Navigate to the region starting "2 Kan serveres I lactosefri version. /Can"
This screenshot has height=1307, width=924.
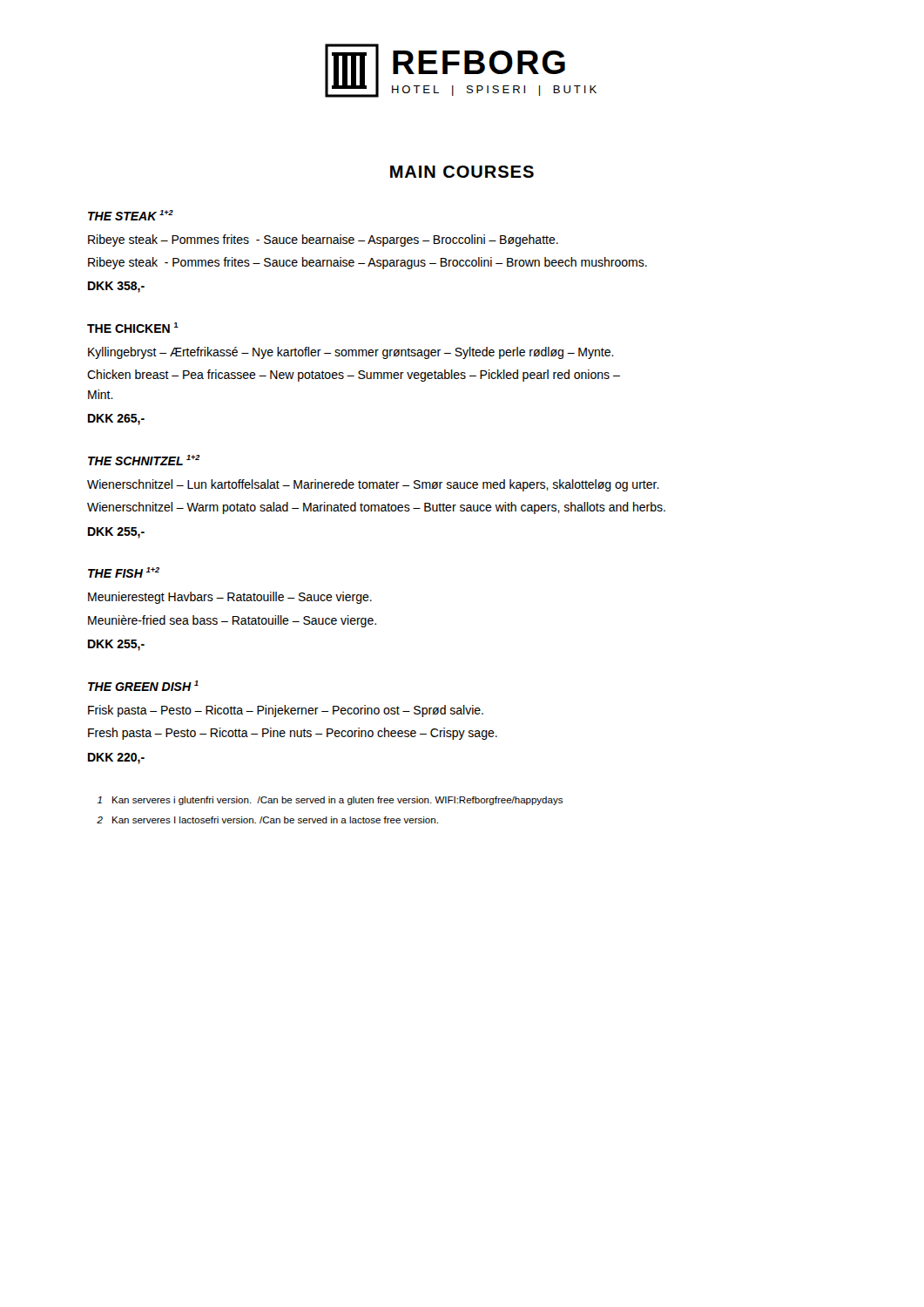coord(263,821)
